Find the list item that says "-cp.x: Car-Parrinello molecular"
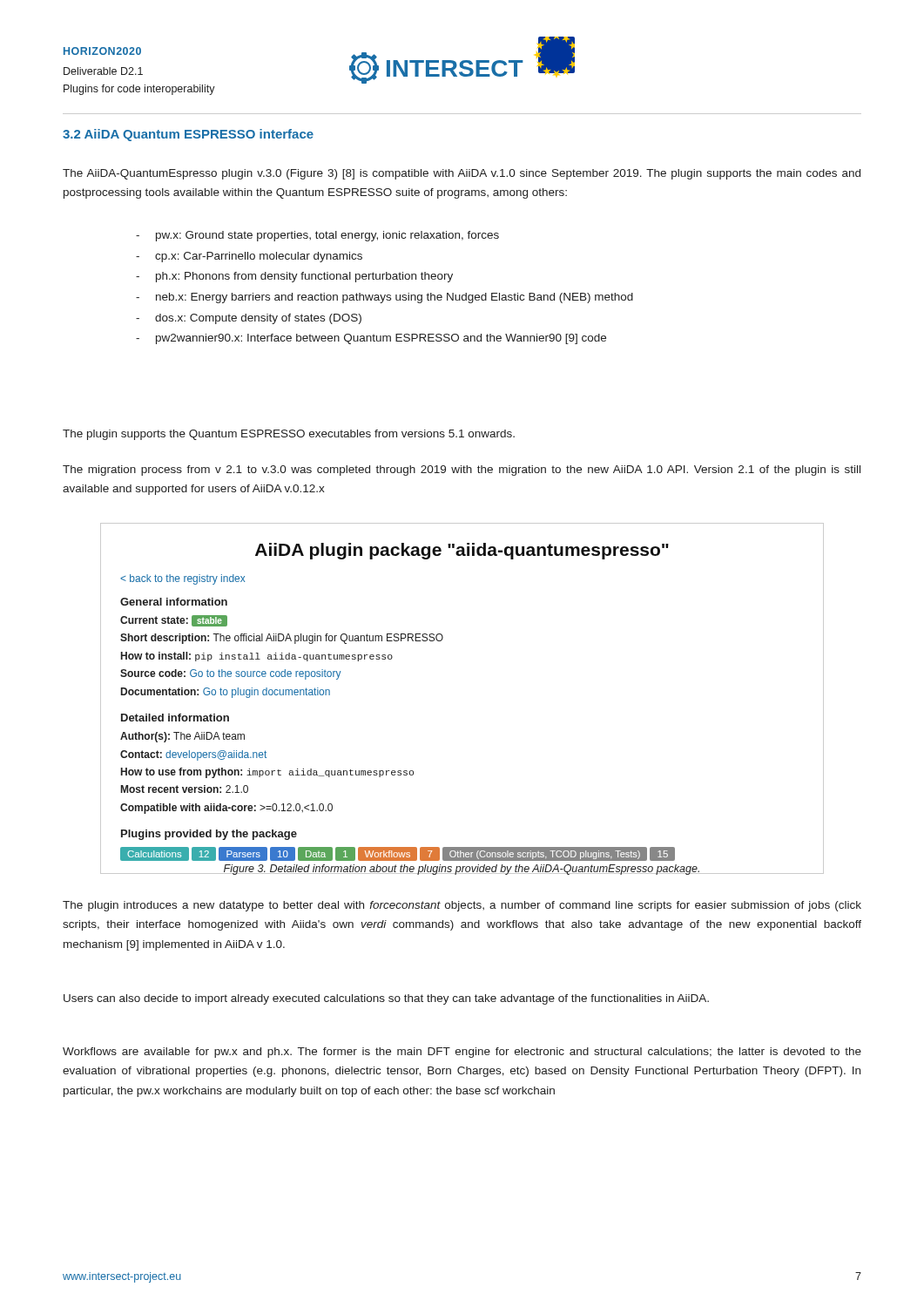 pos(237,256)
